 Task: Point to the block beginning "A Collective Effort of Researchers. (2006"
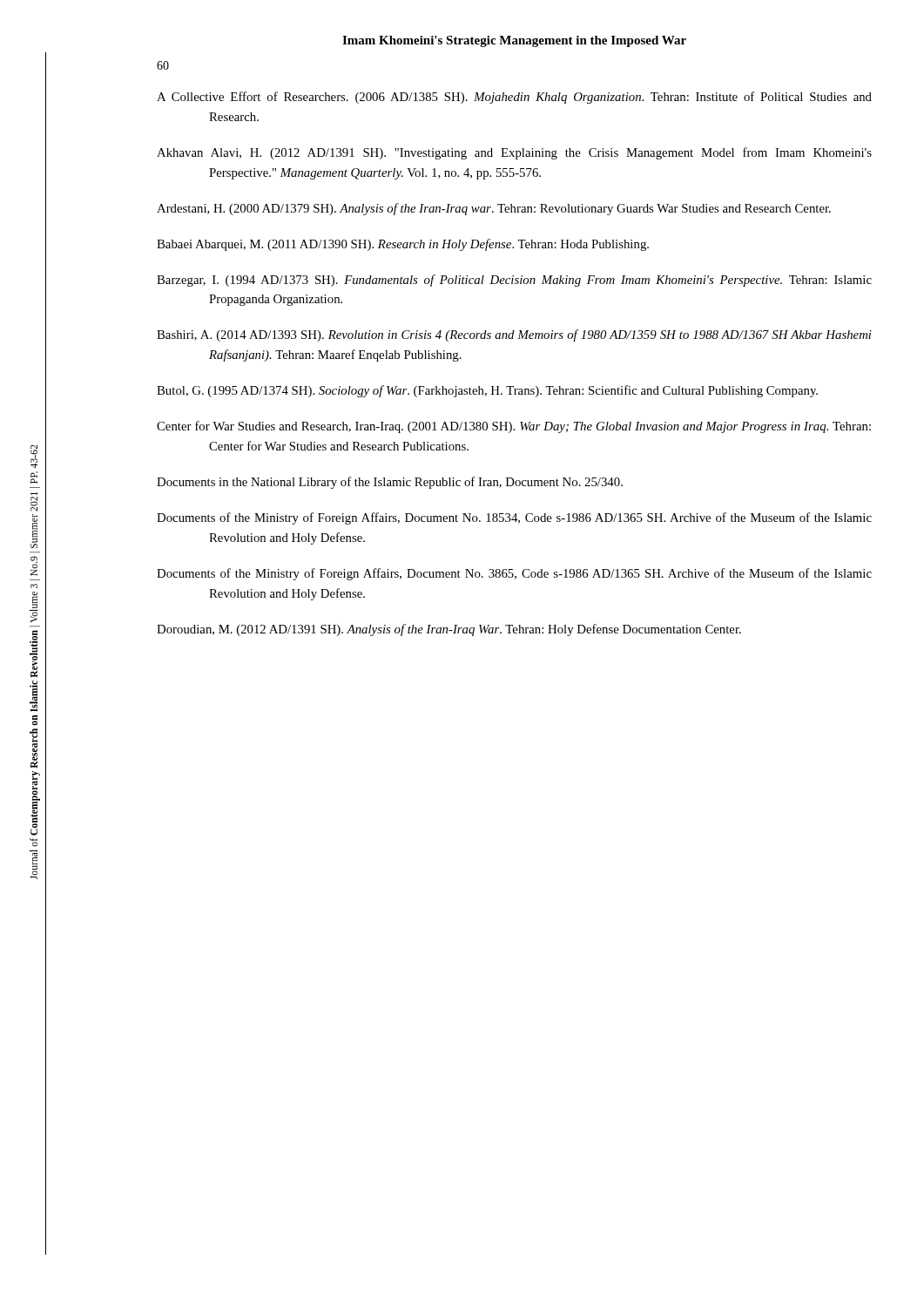tap(514, 107)
